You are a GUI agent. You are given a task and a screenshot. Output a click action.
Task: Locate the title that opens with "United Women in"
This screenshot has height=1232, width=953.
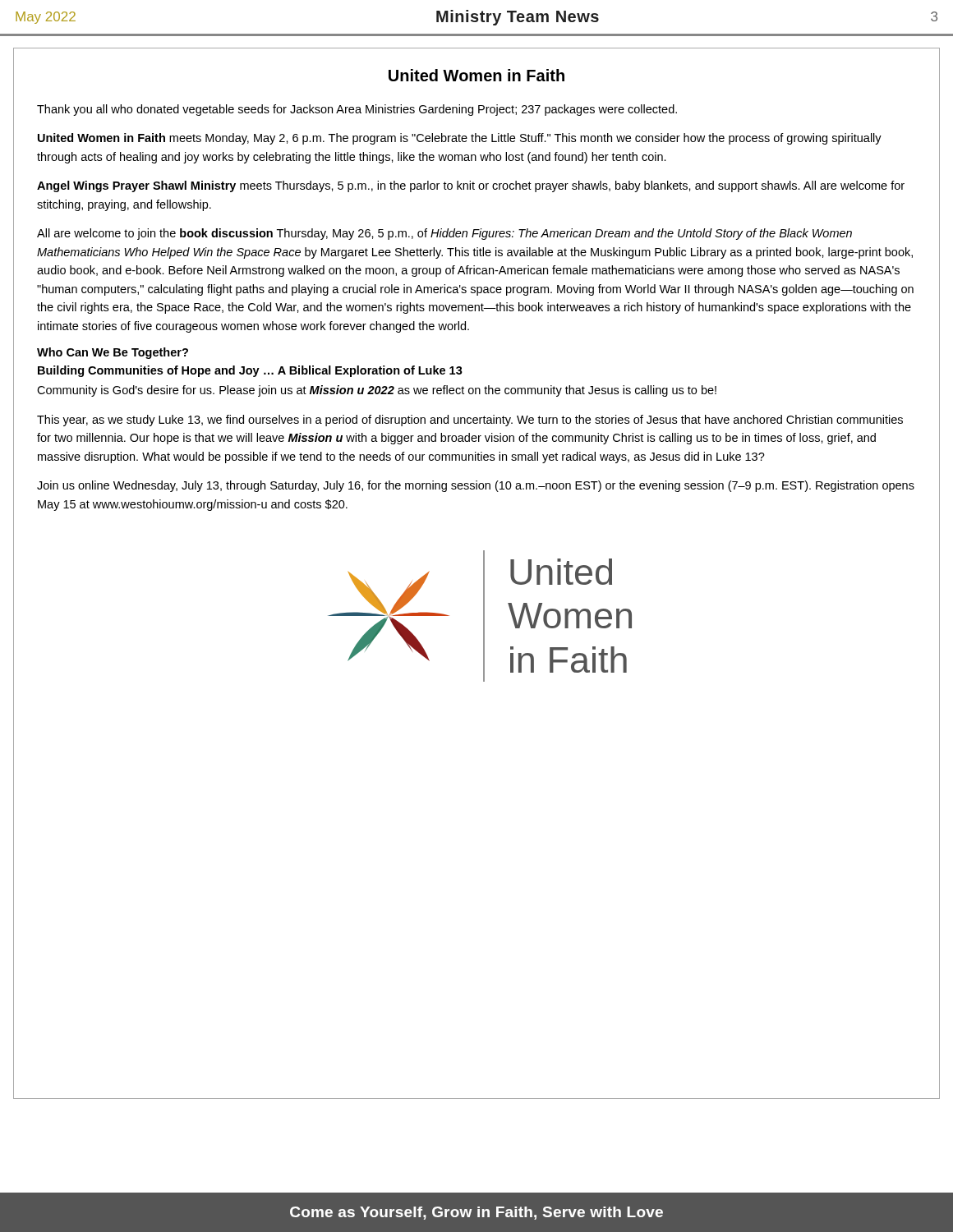(476, 76)
